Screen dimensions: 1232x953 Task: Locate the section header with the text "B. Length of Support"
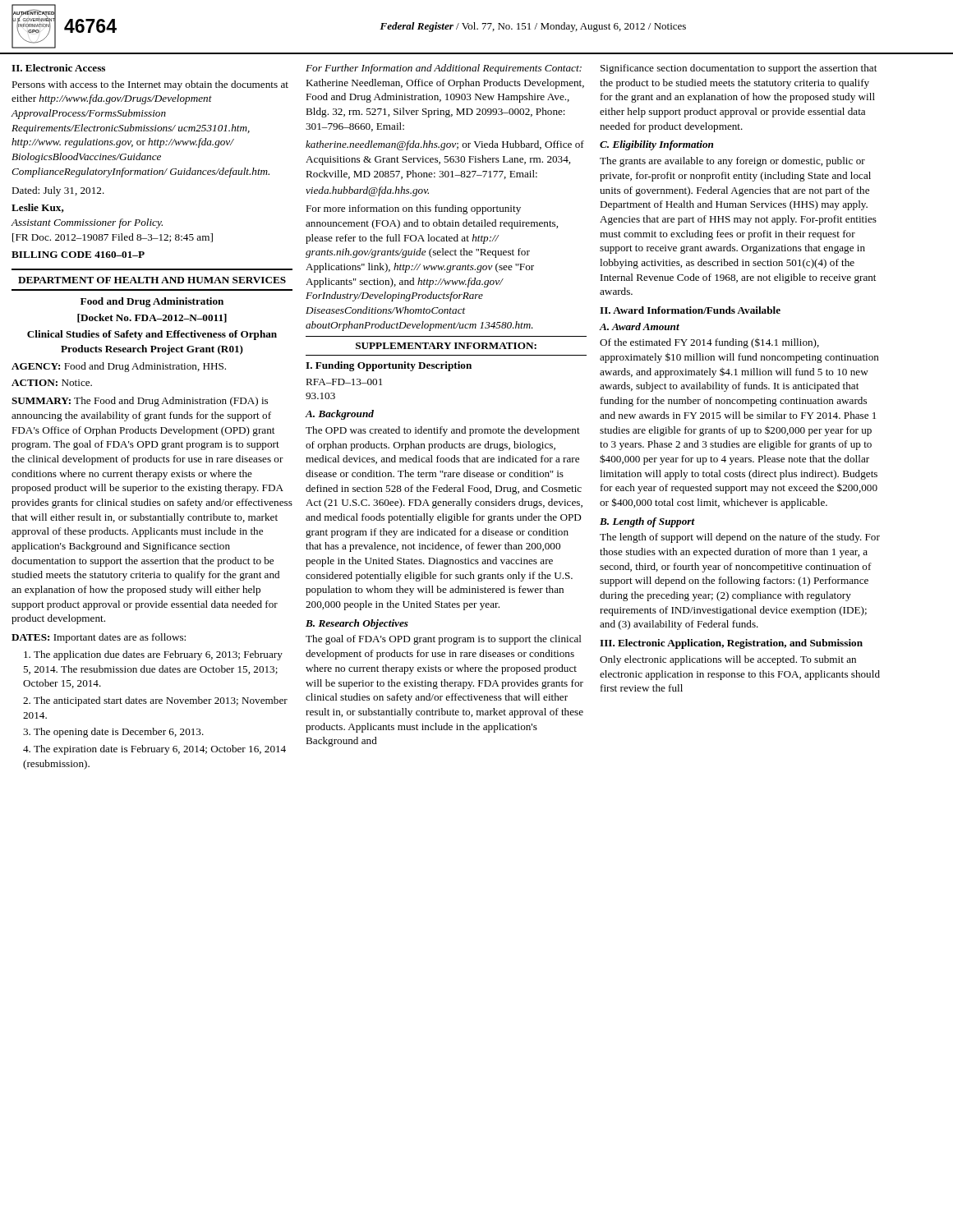(x=647, y=521)
